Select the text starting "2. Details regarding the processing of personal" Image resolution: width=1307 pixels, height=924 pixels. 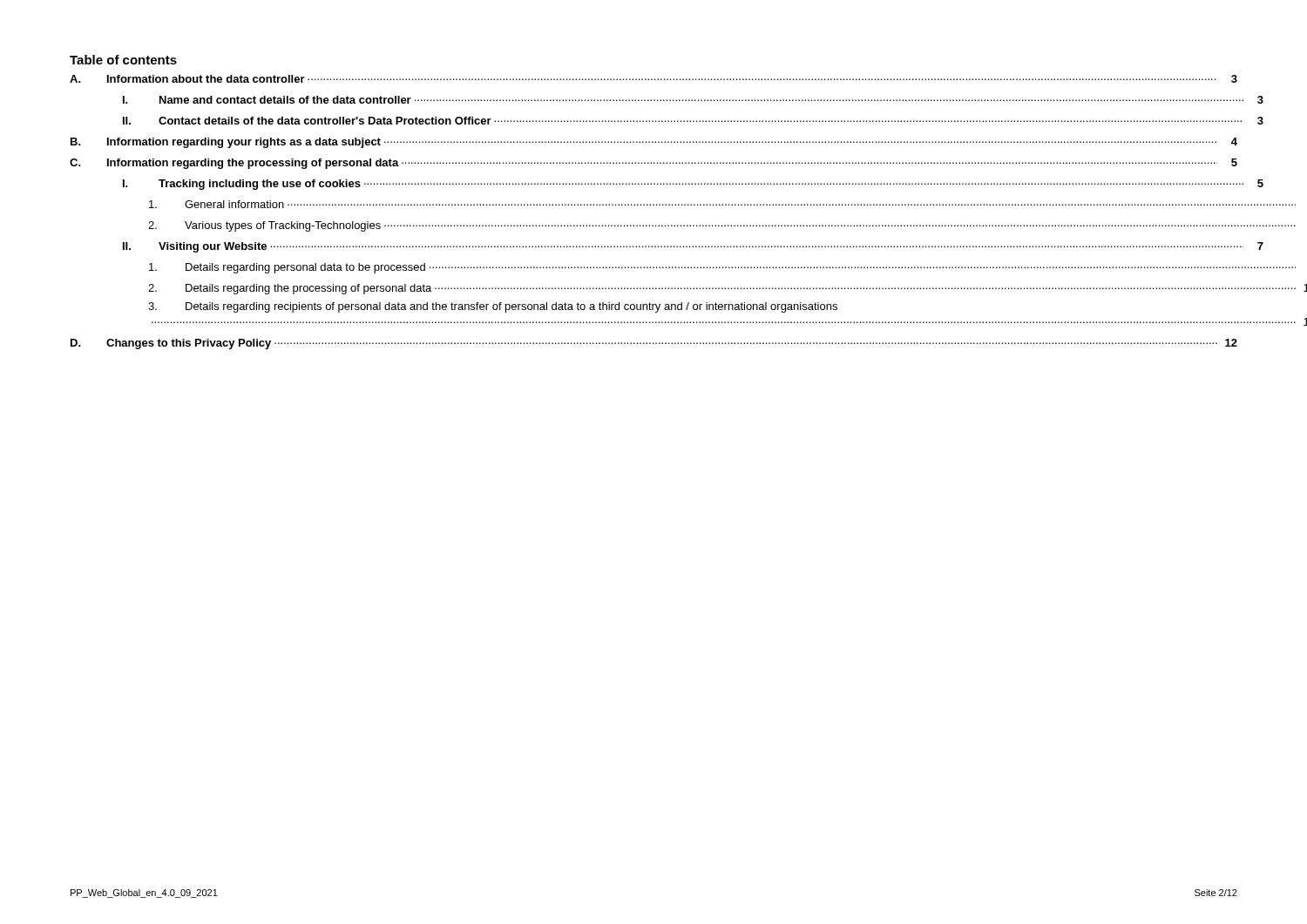[654, 287]
